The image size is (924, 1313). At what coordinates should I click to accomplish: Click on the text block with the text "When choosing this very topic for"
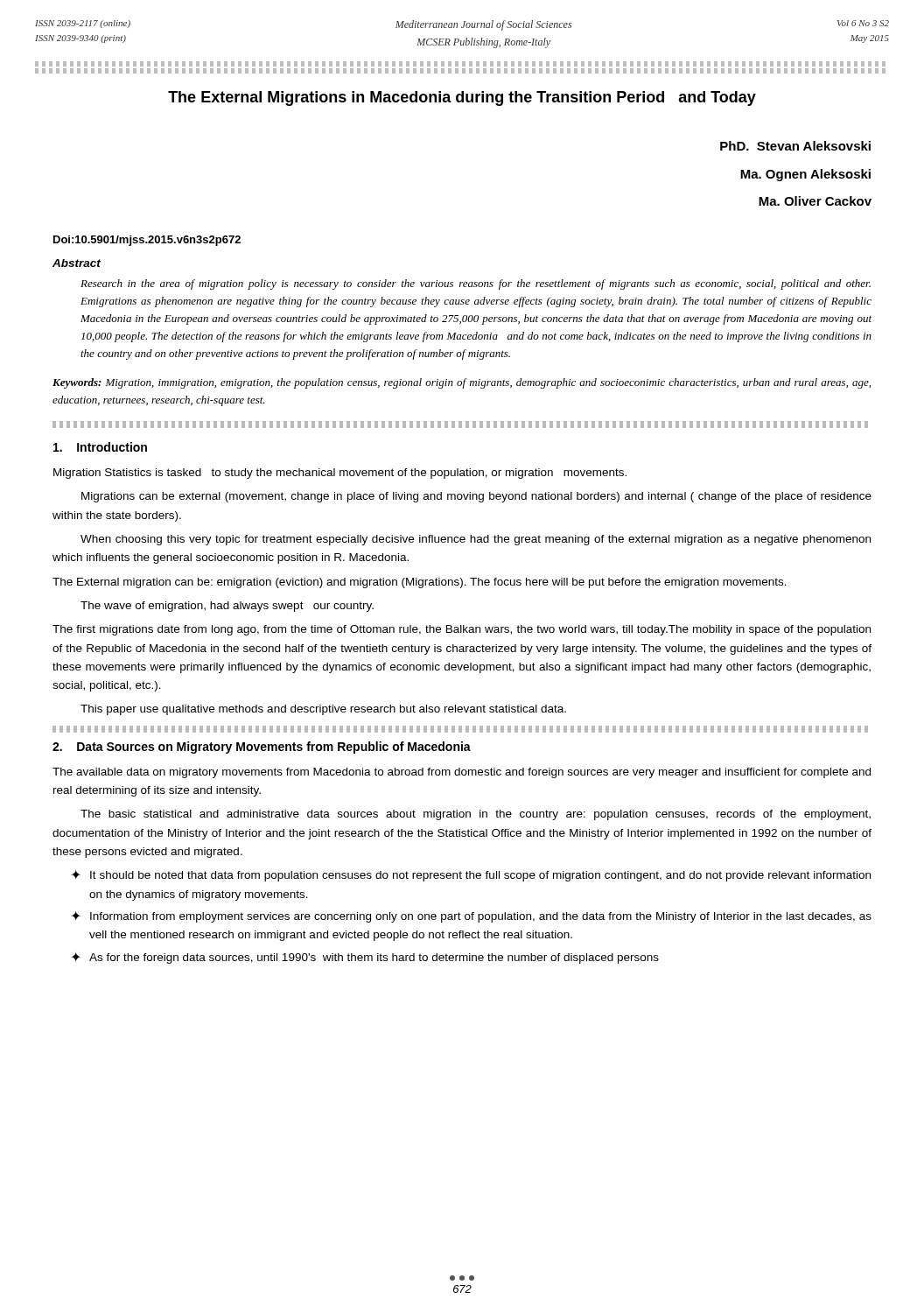click(462, 548)
